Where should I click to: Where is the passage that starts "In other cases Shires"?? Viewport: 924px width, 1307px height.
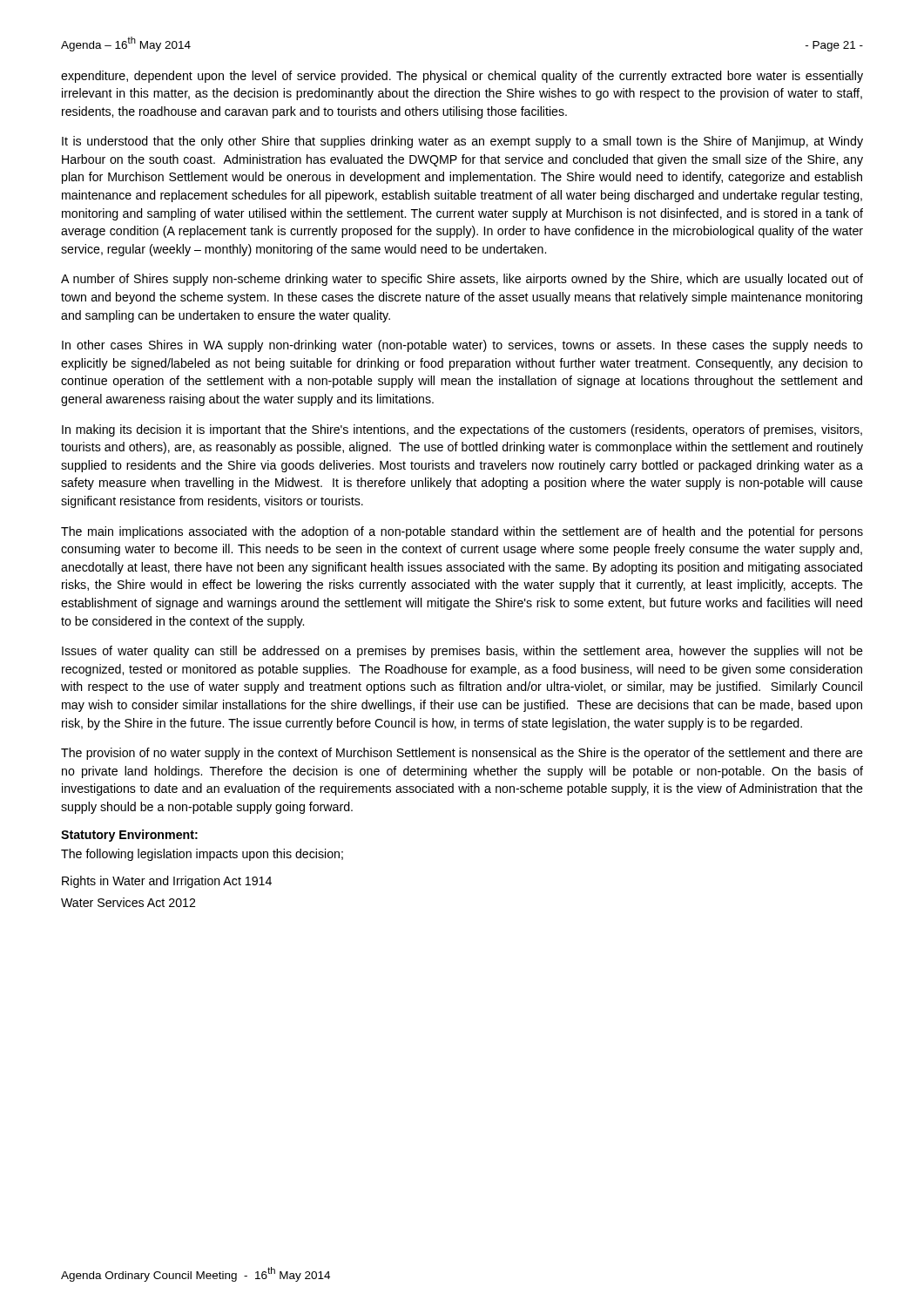click(462, 372)
